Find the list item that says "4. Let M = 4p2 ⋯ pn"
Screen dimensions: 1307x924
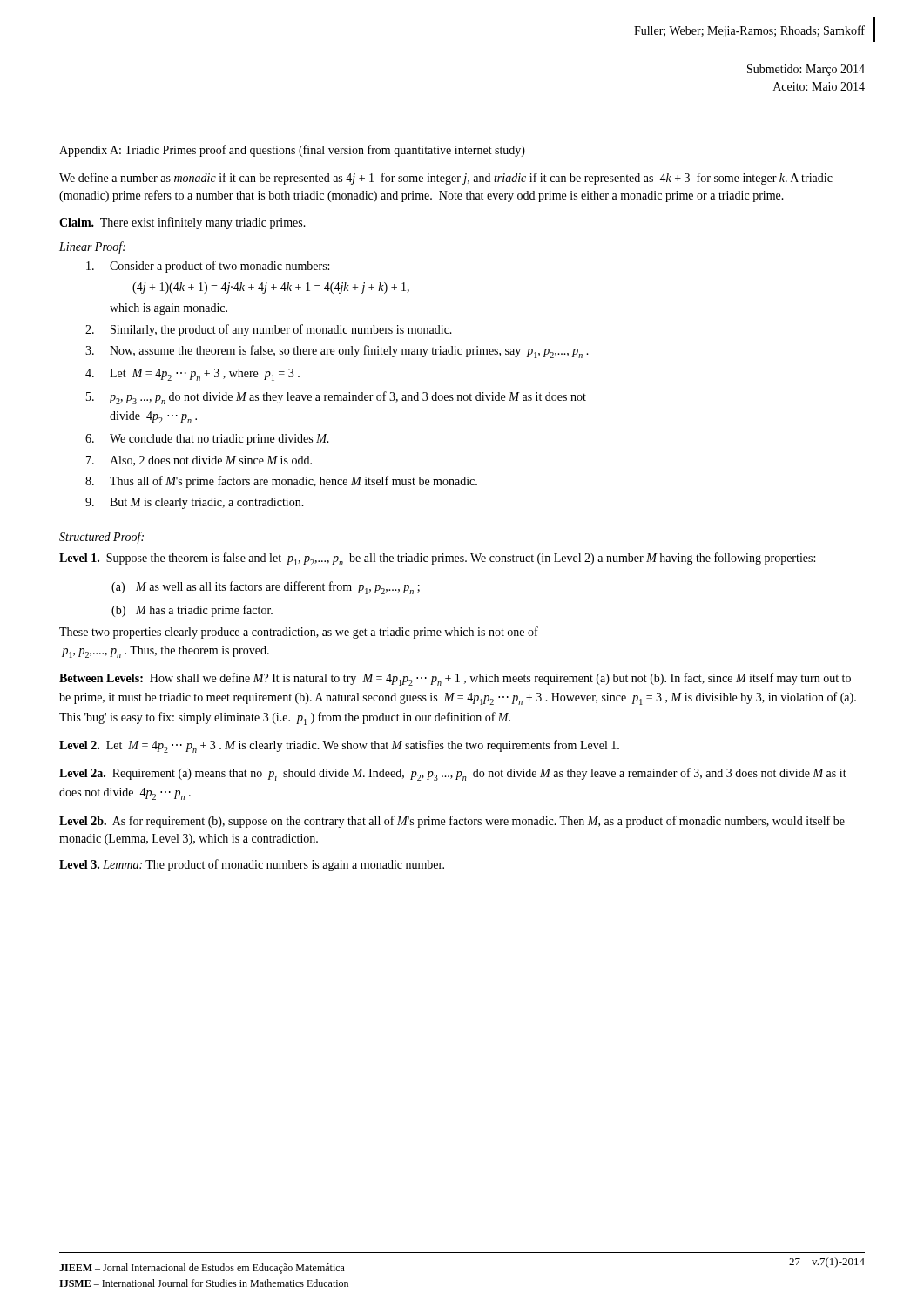tap(192, 375)
